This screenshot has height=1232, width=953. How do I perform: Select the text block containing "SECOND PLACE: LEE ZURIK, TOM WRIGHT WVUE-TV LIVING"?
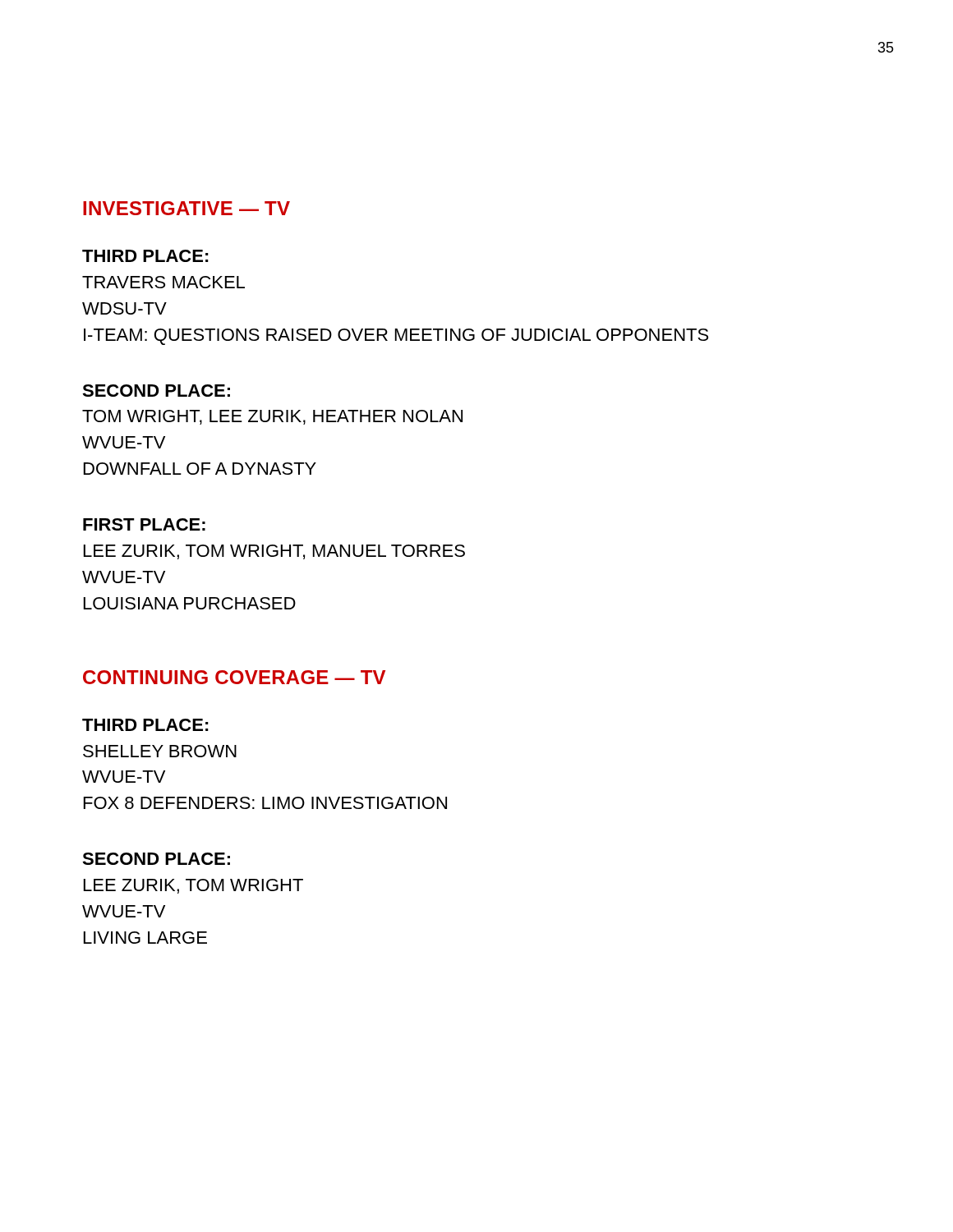tap(156, 859)
